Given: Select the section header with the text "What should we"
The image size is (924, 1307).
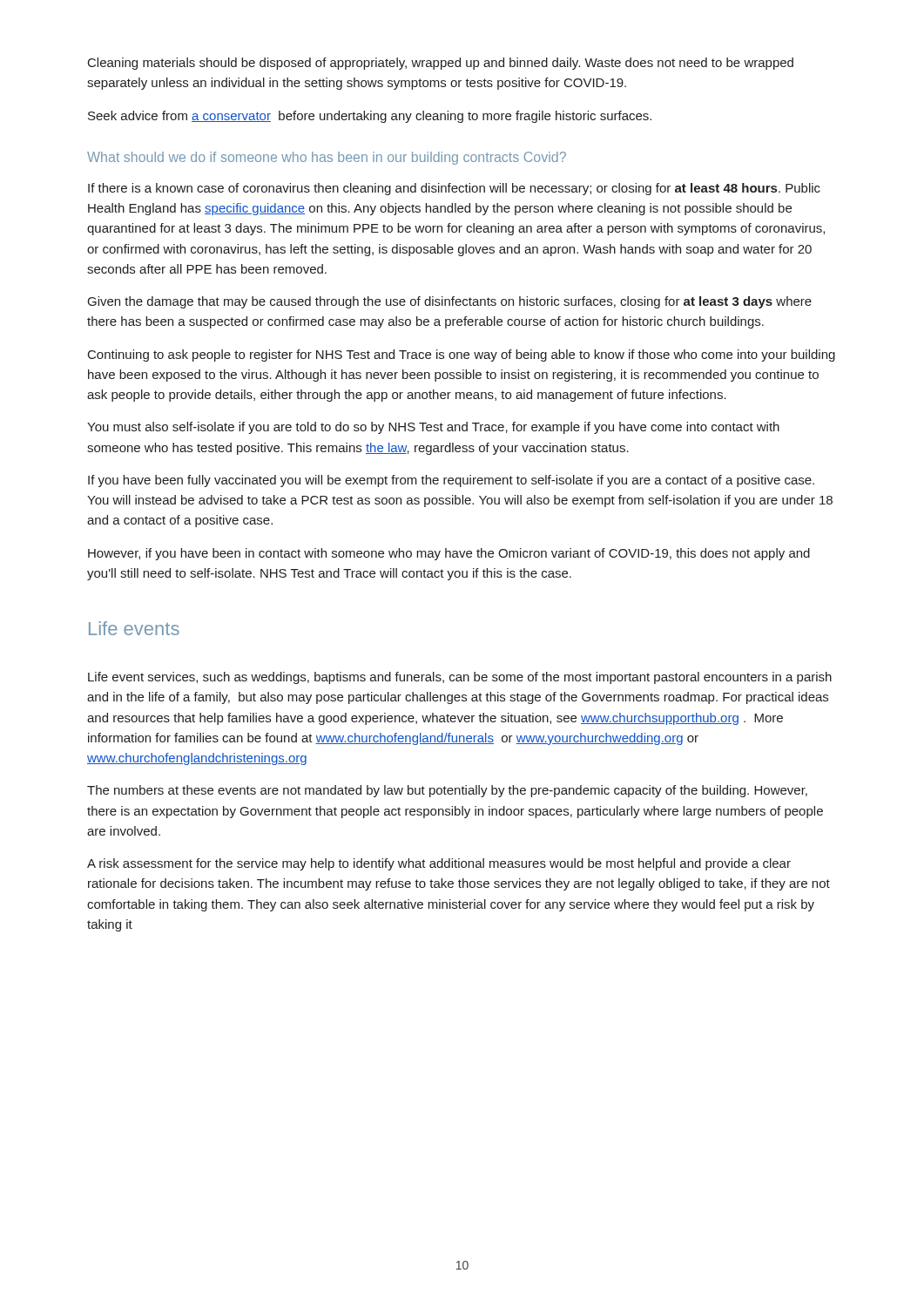Looking at the screenshot, I should tap(327, 157).
